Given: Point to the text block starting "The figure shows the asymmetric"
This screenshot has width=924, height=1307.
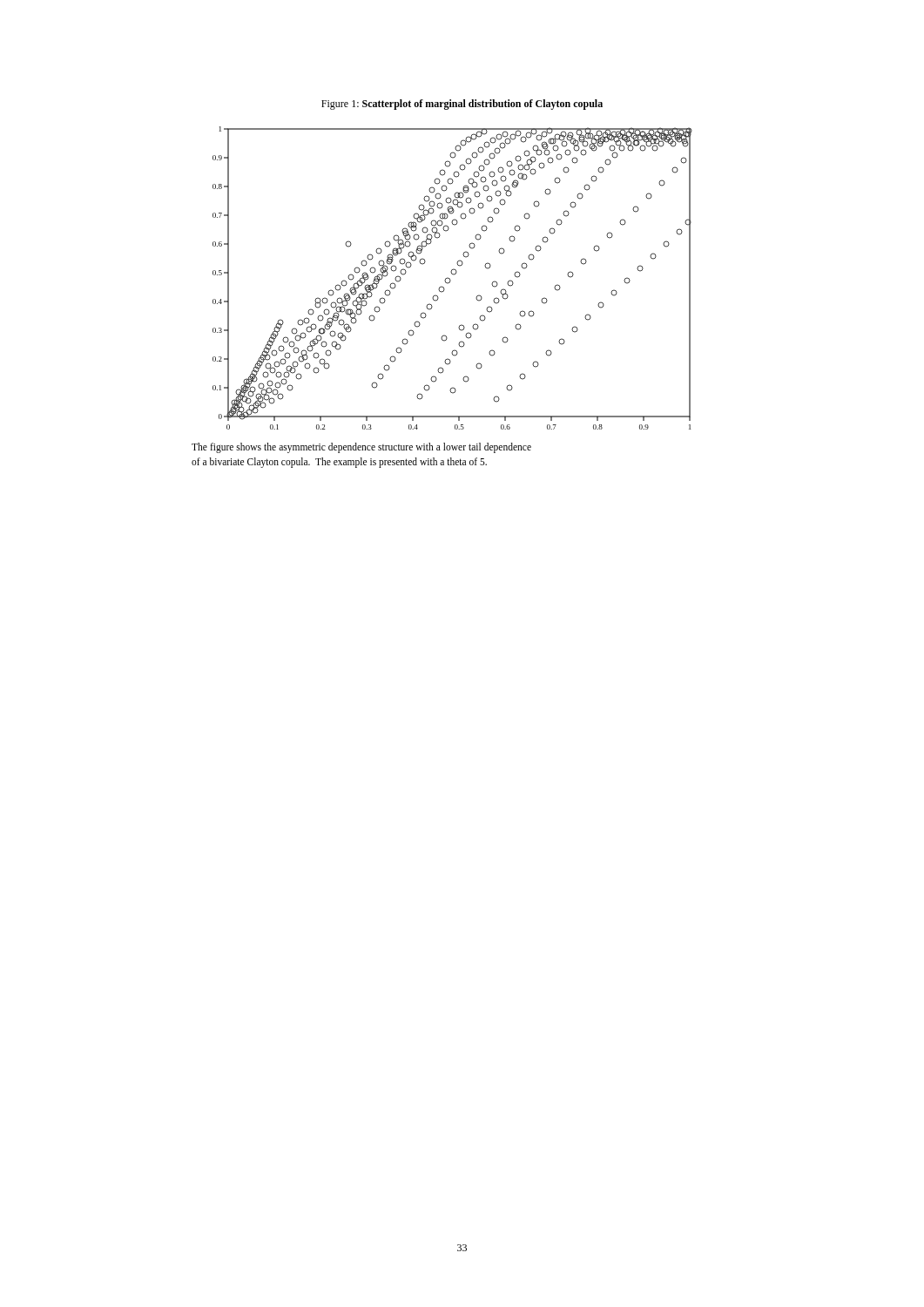Looking at the screenshot, I should (x=361, y=455).
